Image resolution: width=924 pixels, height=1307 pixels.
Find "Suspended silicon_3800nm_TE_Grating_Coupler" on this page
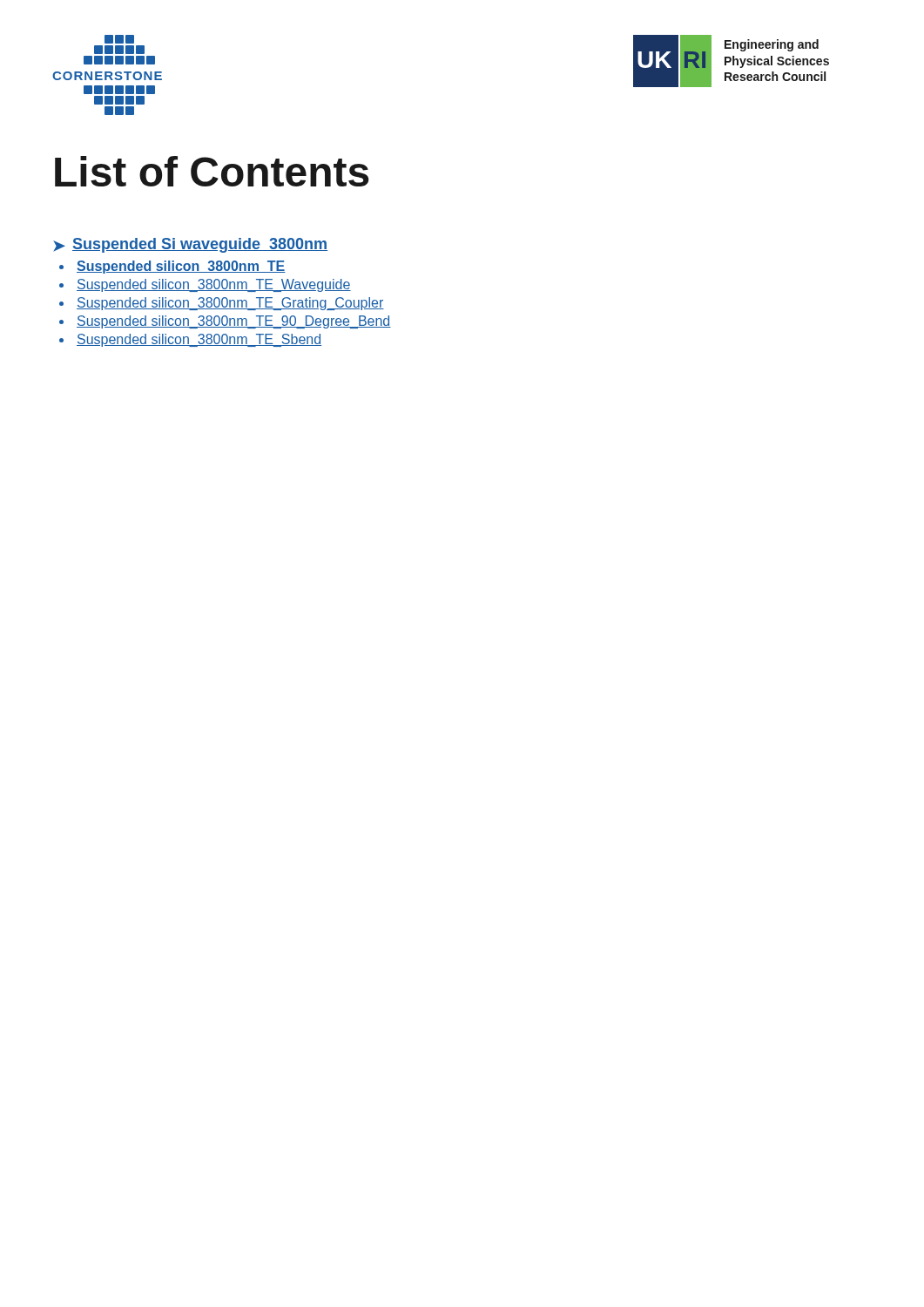coord(230,303)
